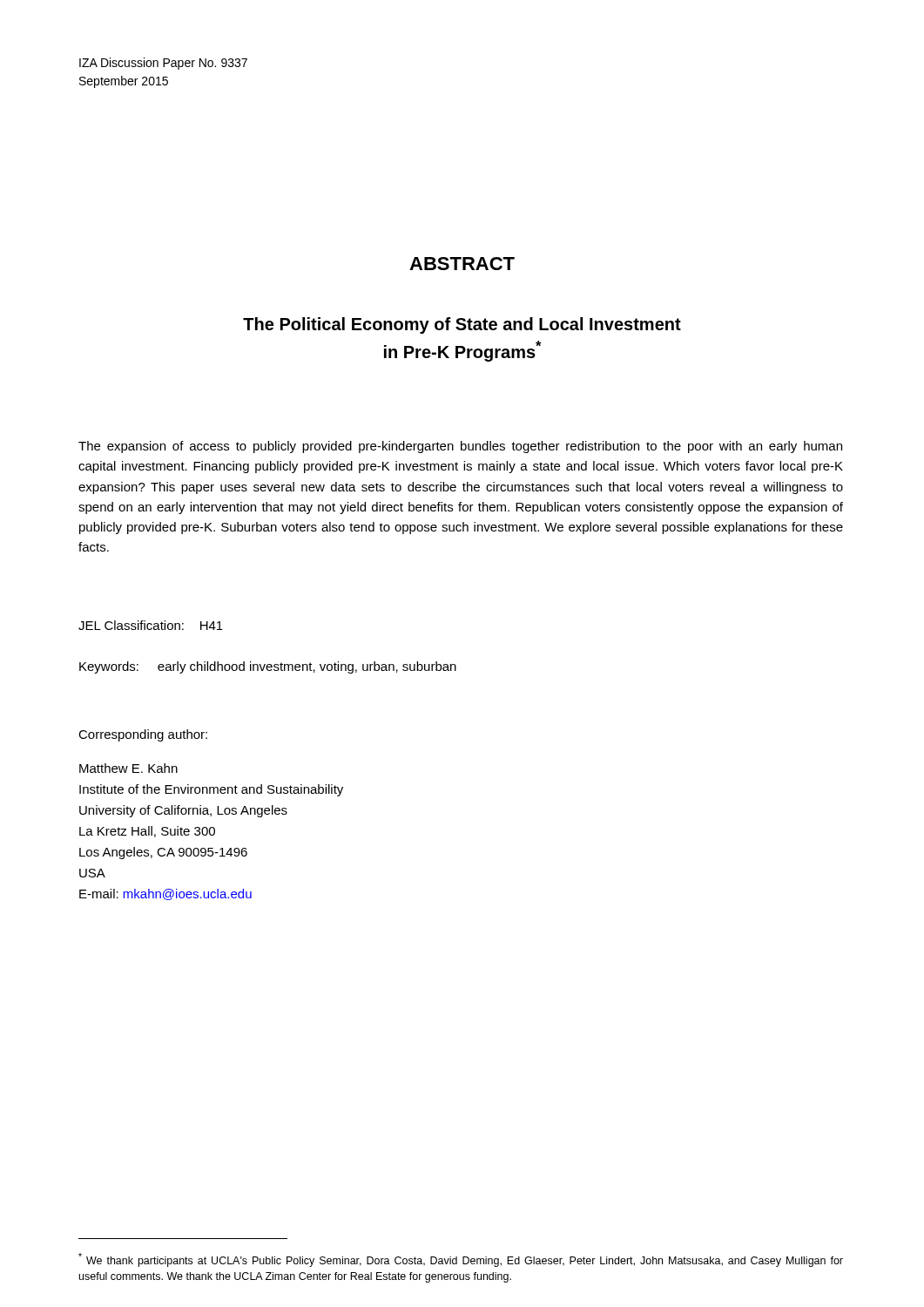Point to the block beginning "Matthew E. Kahn Institute"

211,831
